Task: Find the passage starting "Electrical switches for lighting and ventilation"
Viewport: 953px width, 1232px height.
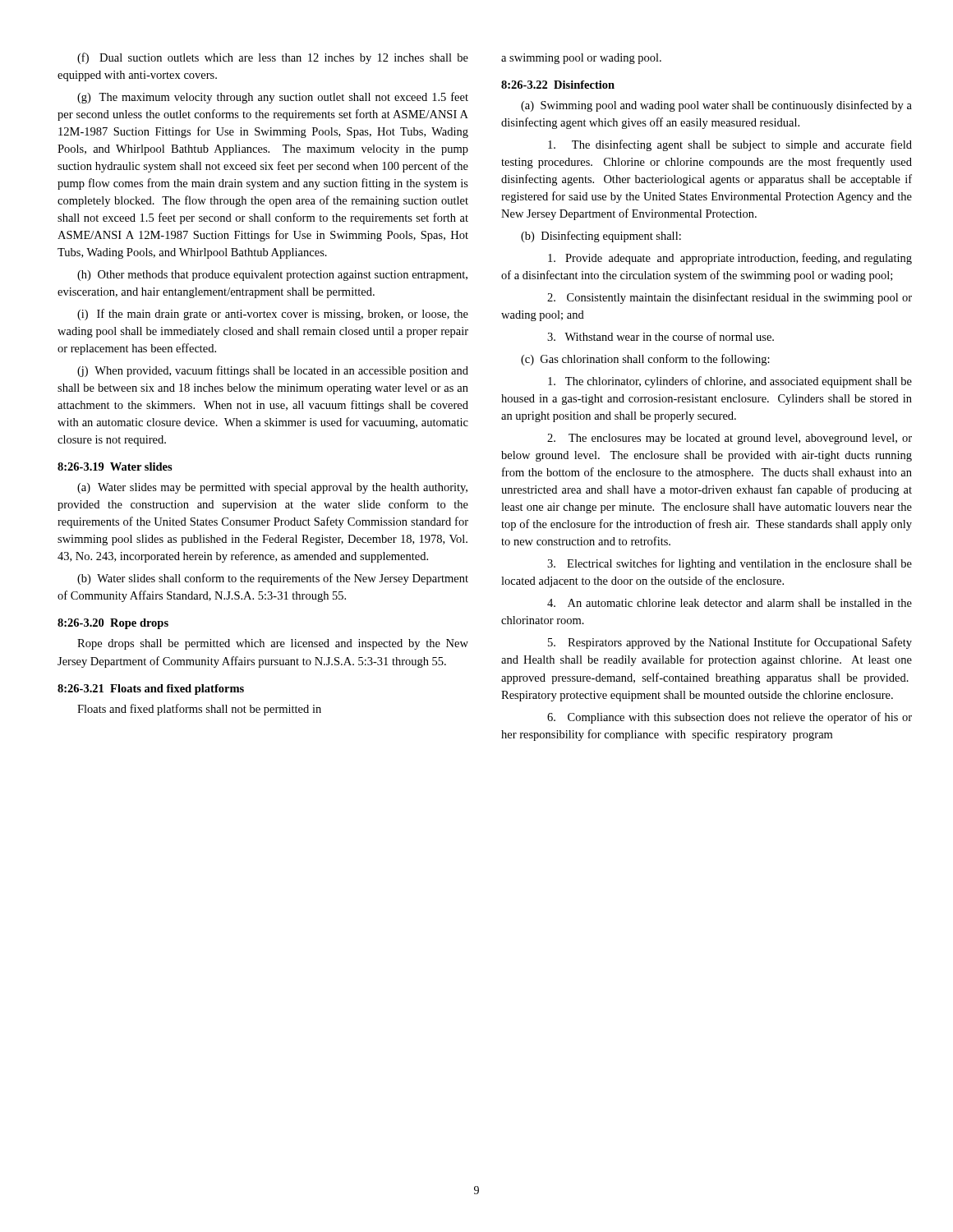Action: [x=707, y=572]
